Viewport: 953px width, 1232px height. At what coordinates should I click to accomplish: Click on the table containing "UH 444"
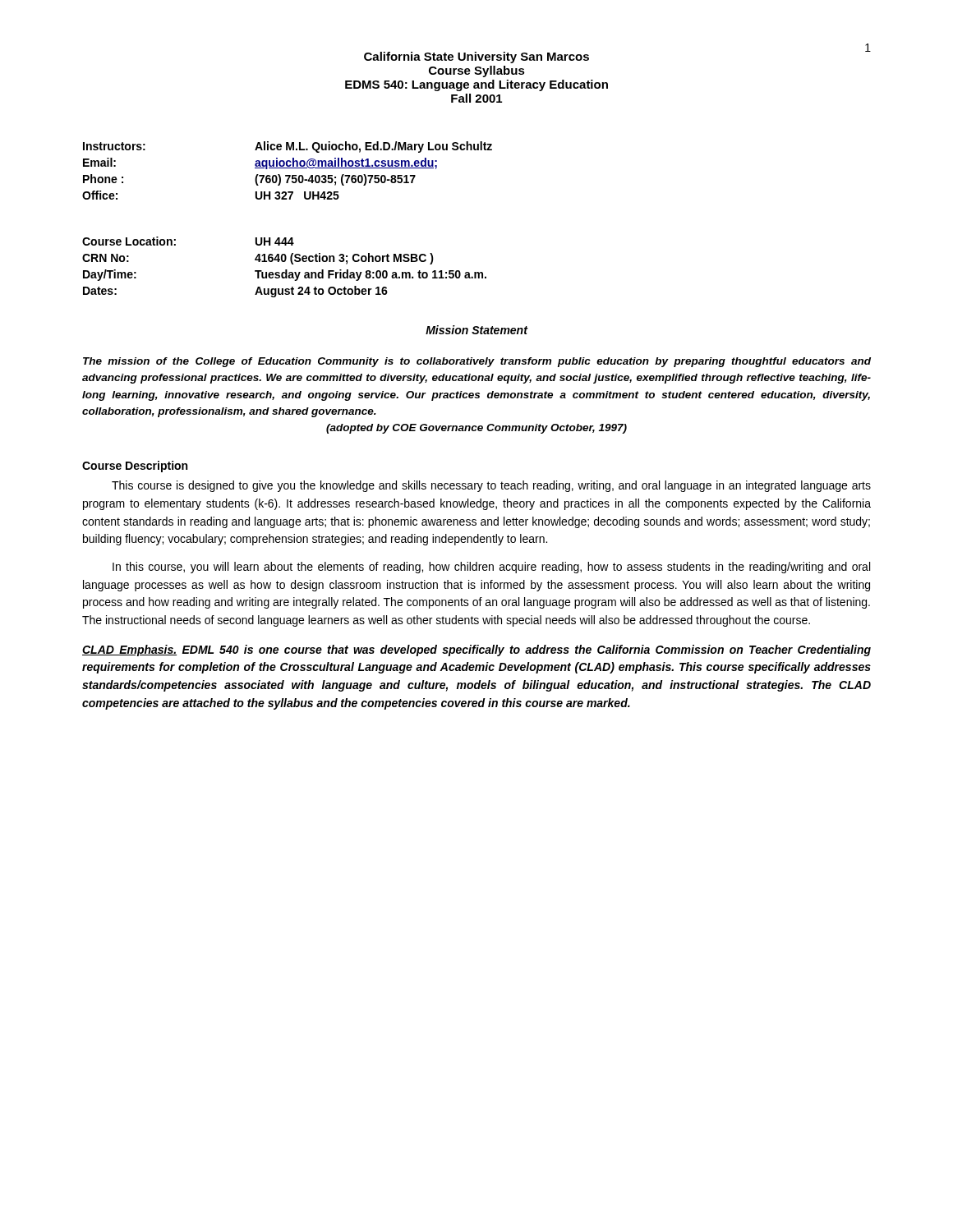click(476, 218)
